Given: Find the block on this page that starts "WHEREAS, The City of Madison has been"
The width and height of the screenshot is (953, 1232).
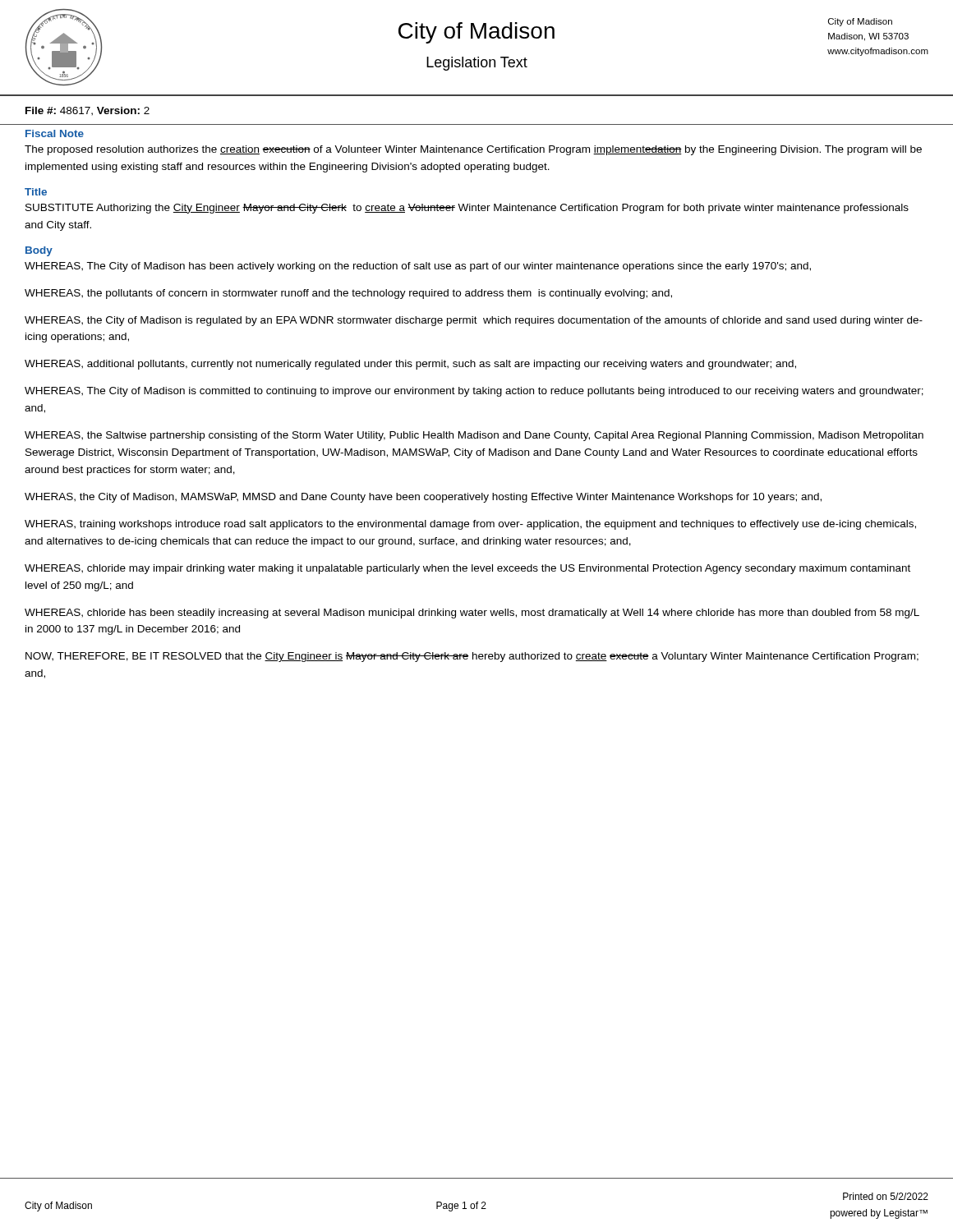Looking at the screenshot, I should [418, 265].
